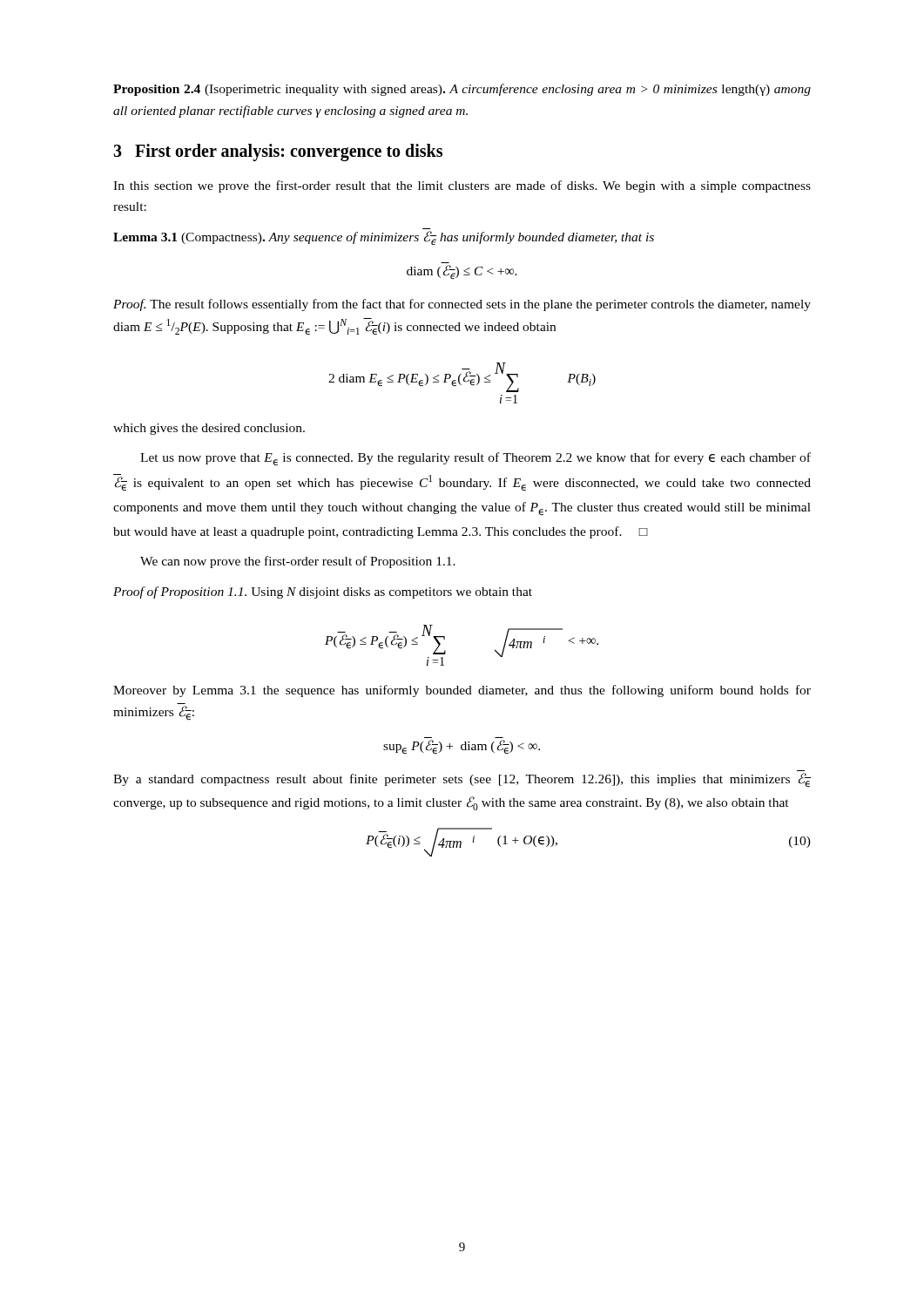
Task: Navigate to the text starting "Let us now prove"
Action: 462,494
